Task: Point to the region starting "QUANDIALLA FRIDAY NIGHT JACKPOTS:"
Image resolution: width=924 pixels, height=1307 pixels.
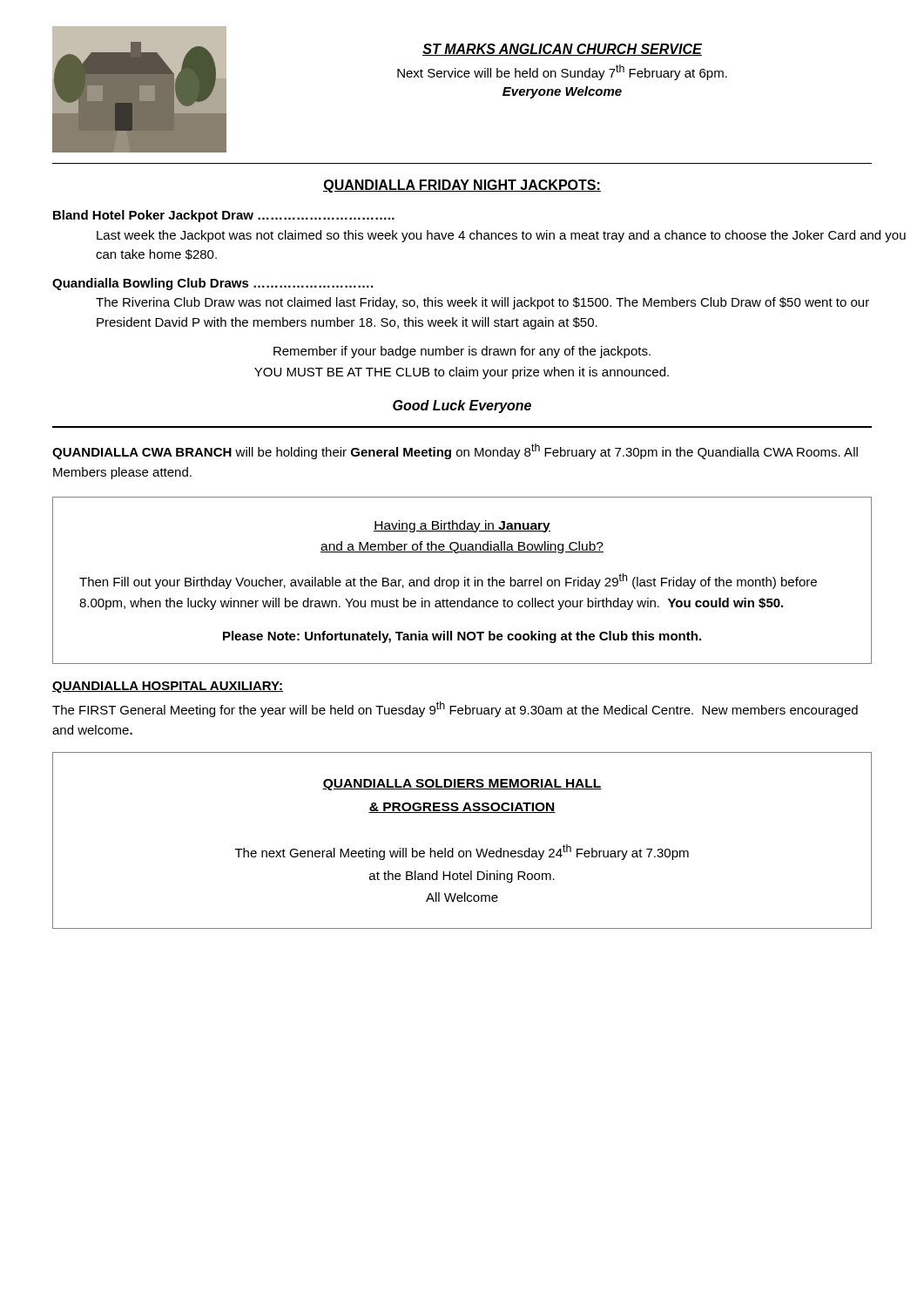Action: point(462,185)
